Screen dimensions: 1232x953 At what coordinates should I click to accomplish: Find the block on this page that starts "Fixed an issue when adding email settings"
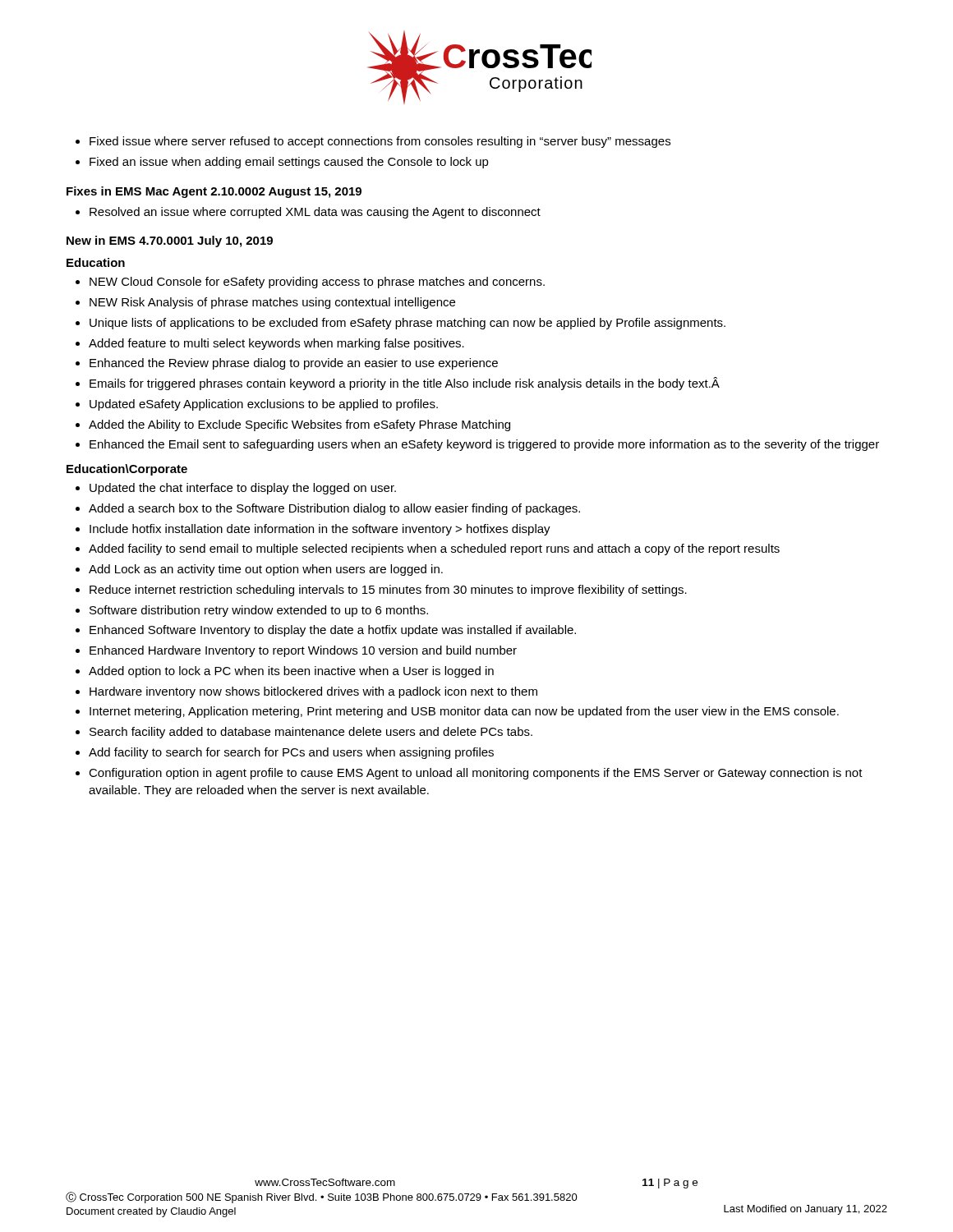click(x=476, y=161)
